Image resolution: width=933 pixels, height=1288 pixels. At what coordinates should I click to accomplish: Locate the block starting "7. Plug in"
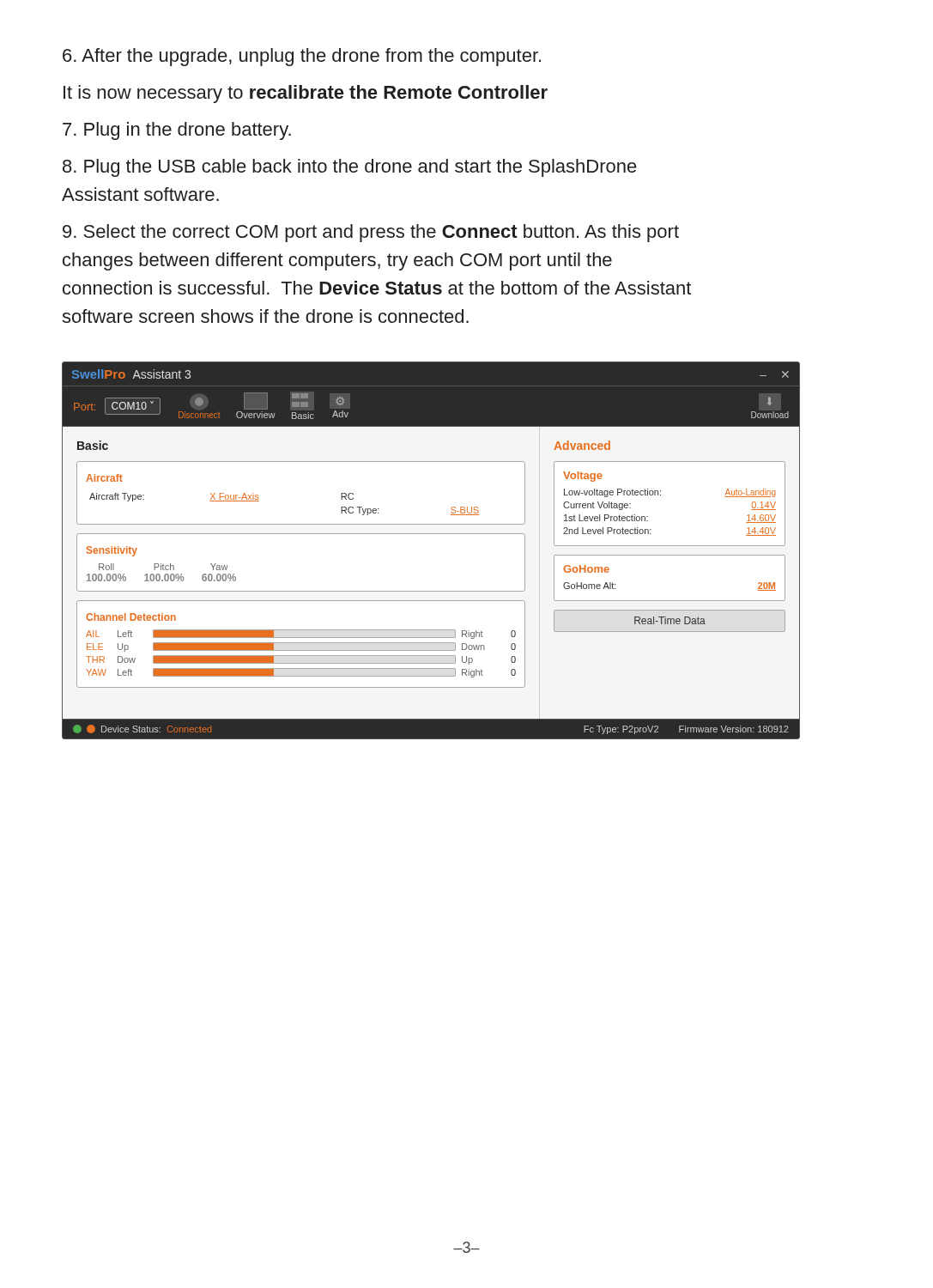(x=177, y=129)
